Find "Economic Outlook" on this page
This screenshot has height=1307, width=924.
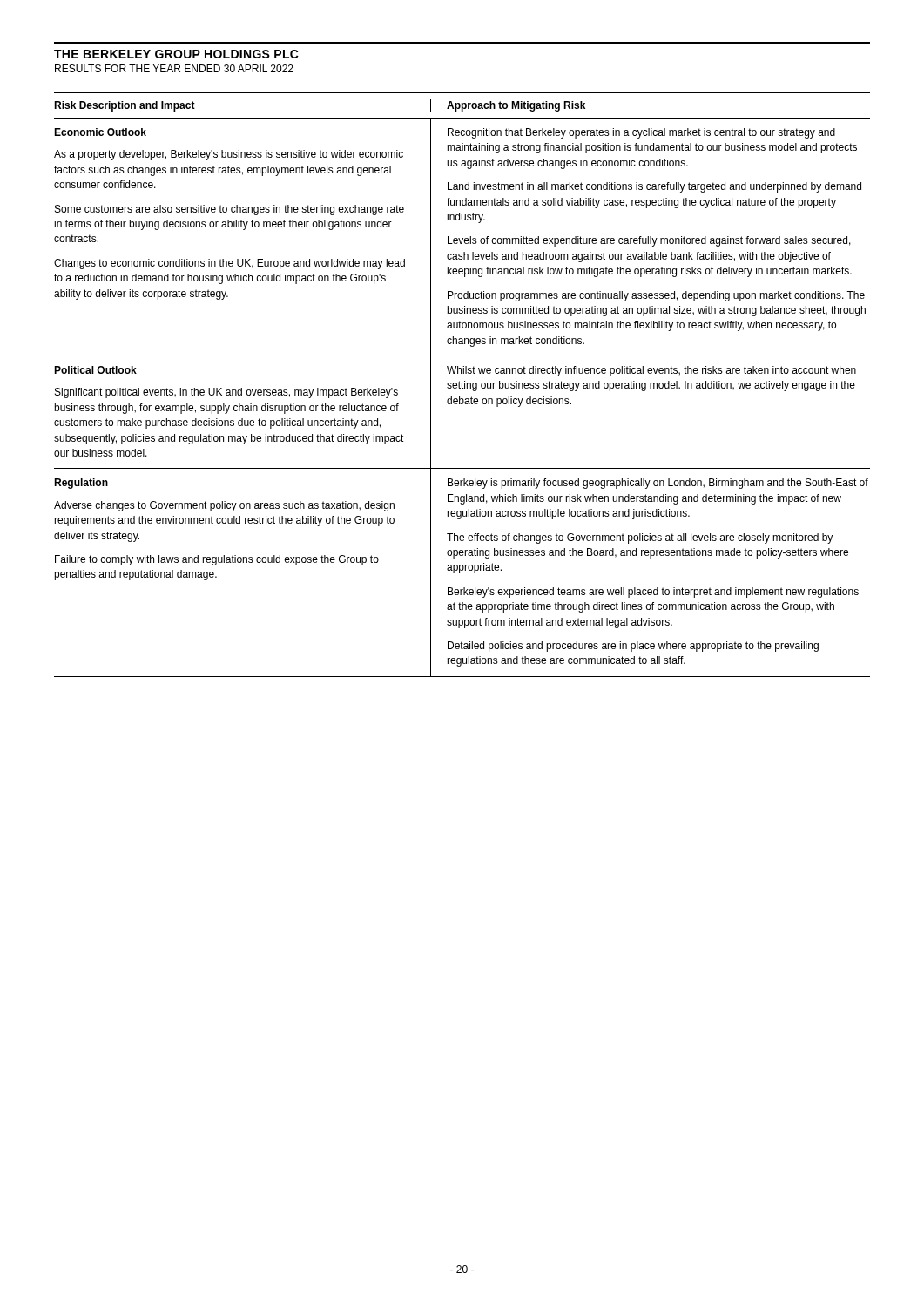click(100, 132)
